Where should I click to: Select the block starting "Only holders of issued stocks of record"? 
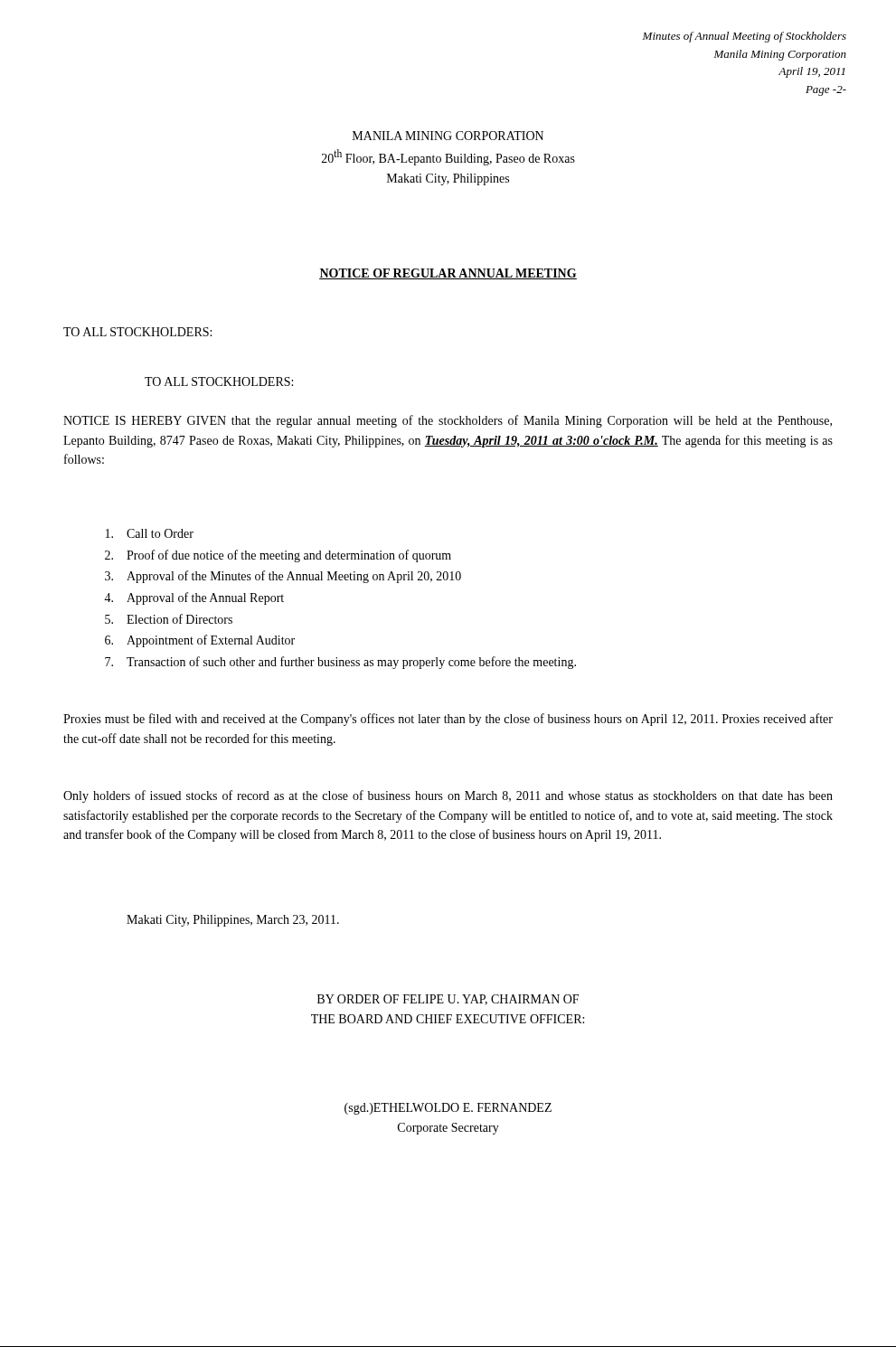[448, 816]
